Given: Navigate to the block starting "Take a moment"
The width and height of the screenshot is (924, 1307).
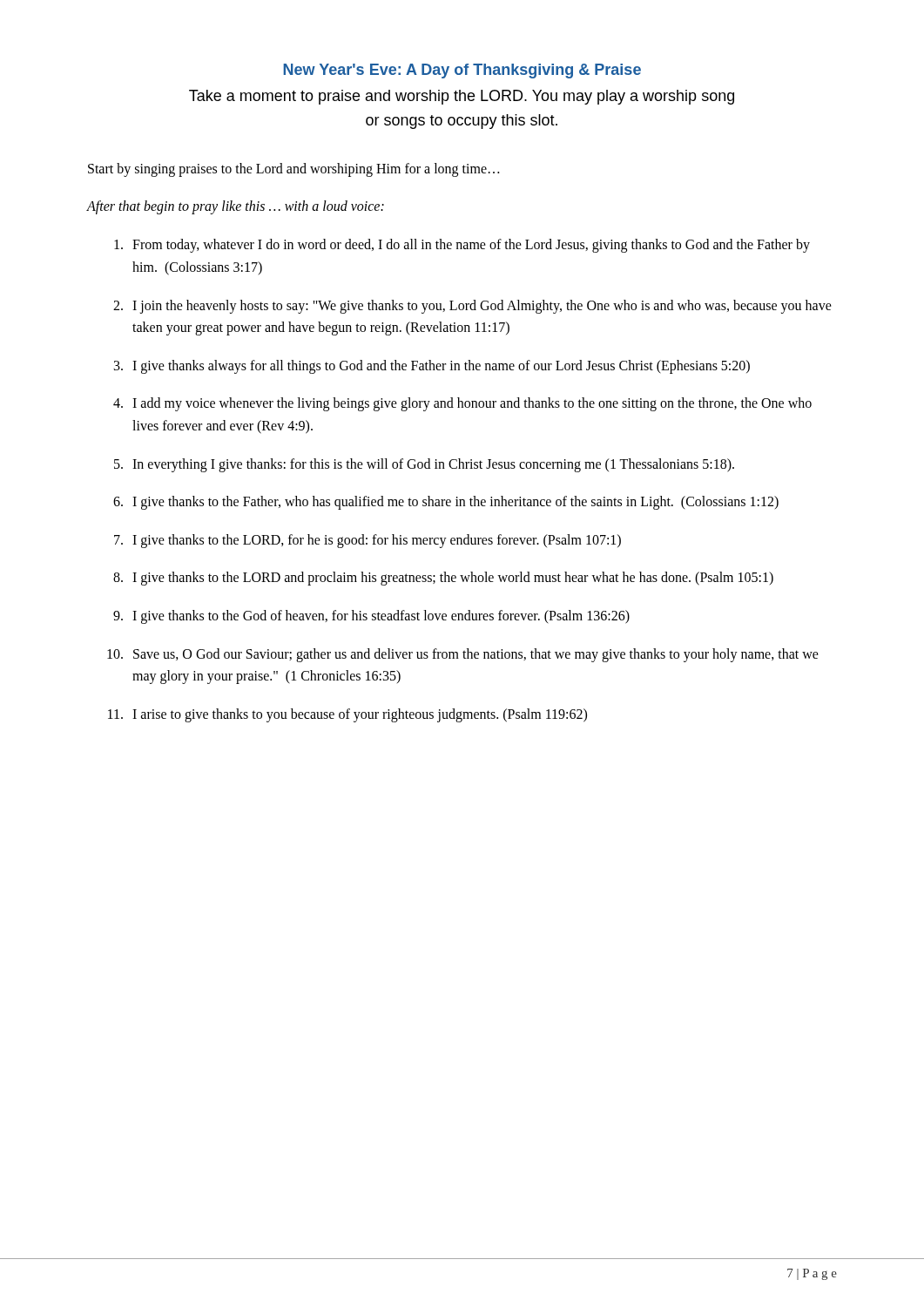Looking at the screenshot, I should point(462,108).
